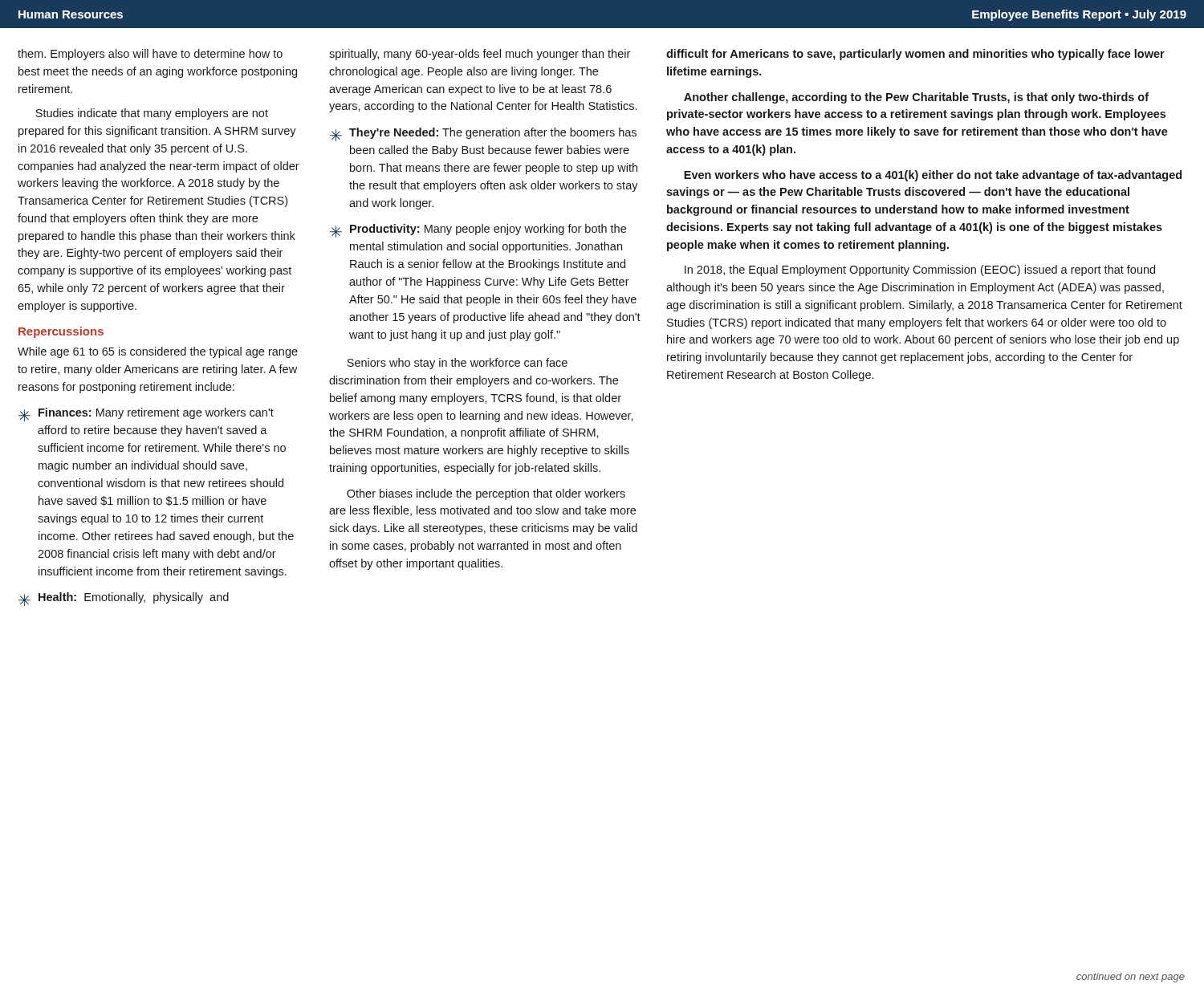Locate the block of text that opens with "✳ Health: Emotionally,"
Screen dimensions: 992x1204
(x=161, y=600)
